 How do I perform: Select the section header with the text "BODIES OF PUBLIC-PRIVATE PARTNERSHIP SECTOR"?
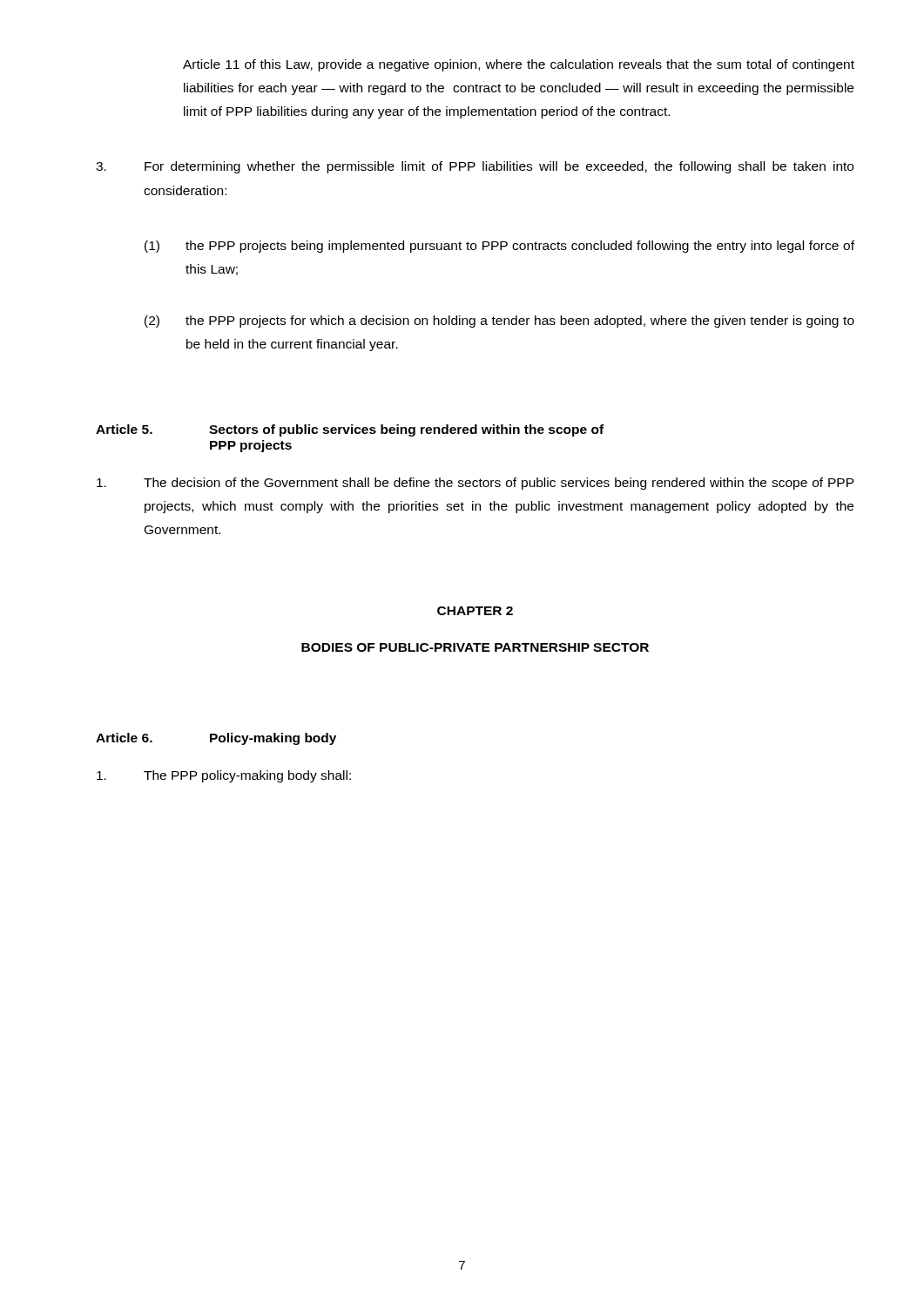[x=475, y=647]
